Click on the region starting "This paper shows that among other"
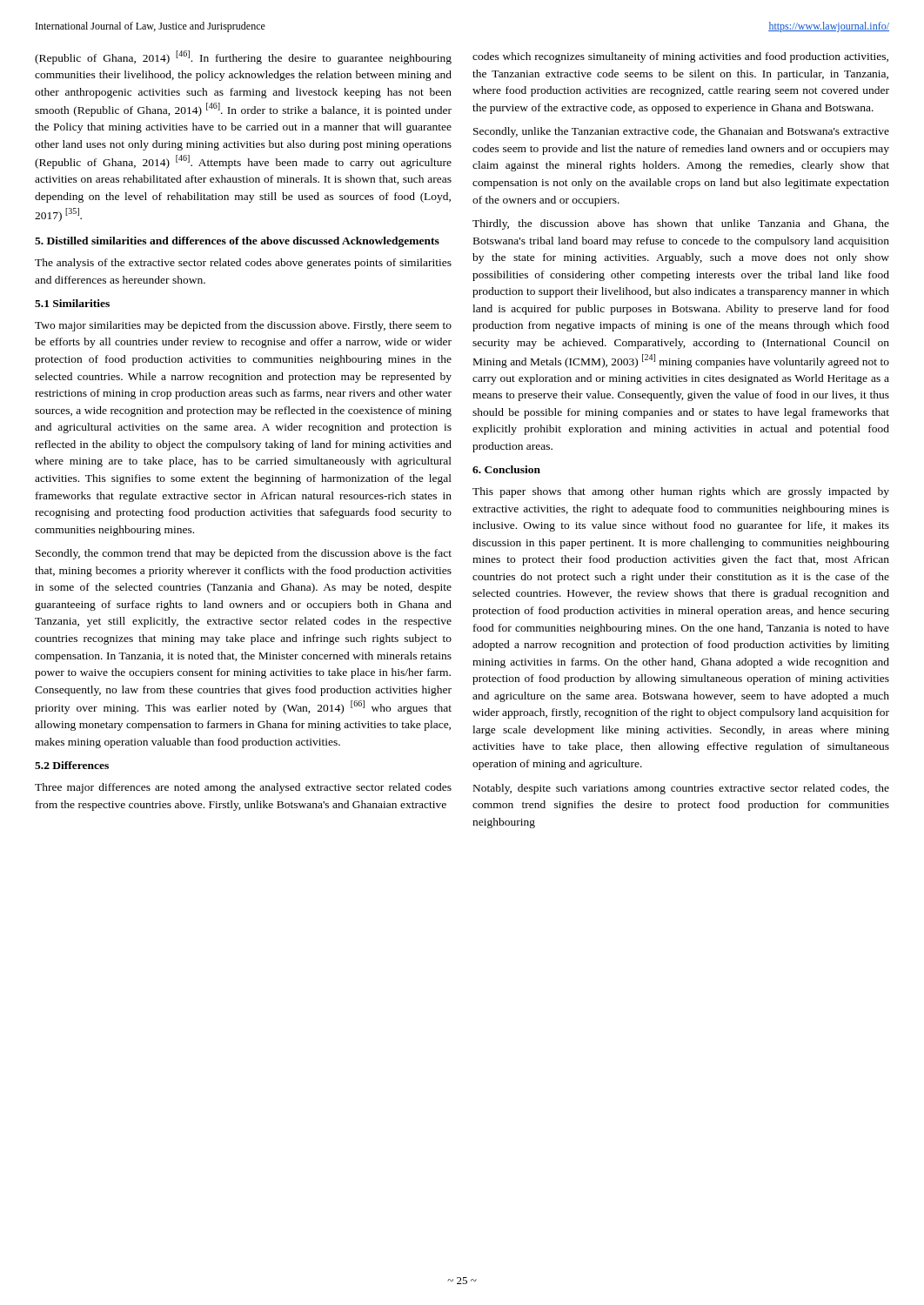This screenshot has width=924, height=1305. tap(681, 657)
